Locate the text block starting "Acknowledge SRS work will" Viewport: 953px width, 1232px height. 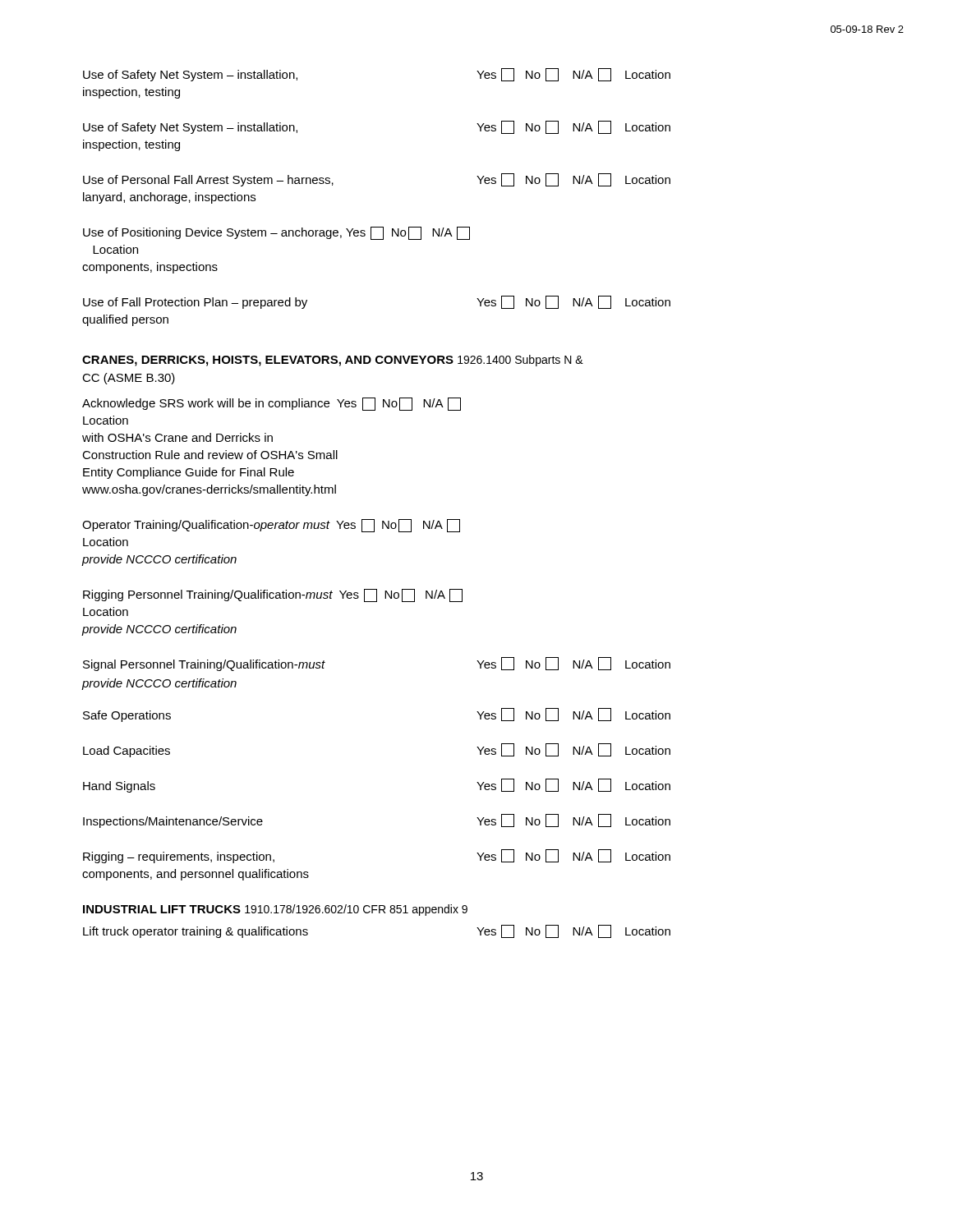pos(279,446)
